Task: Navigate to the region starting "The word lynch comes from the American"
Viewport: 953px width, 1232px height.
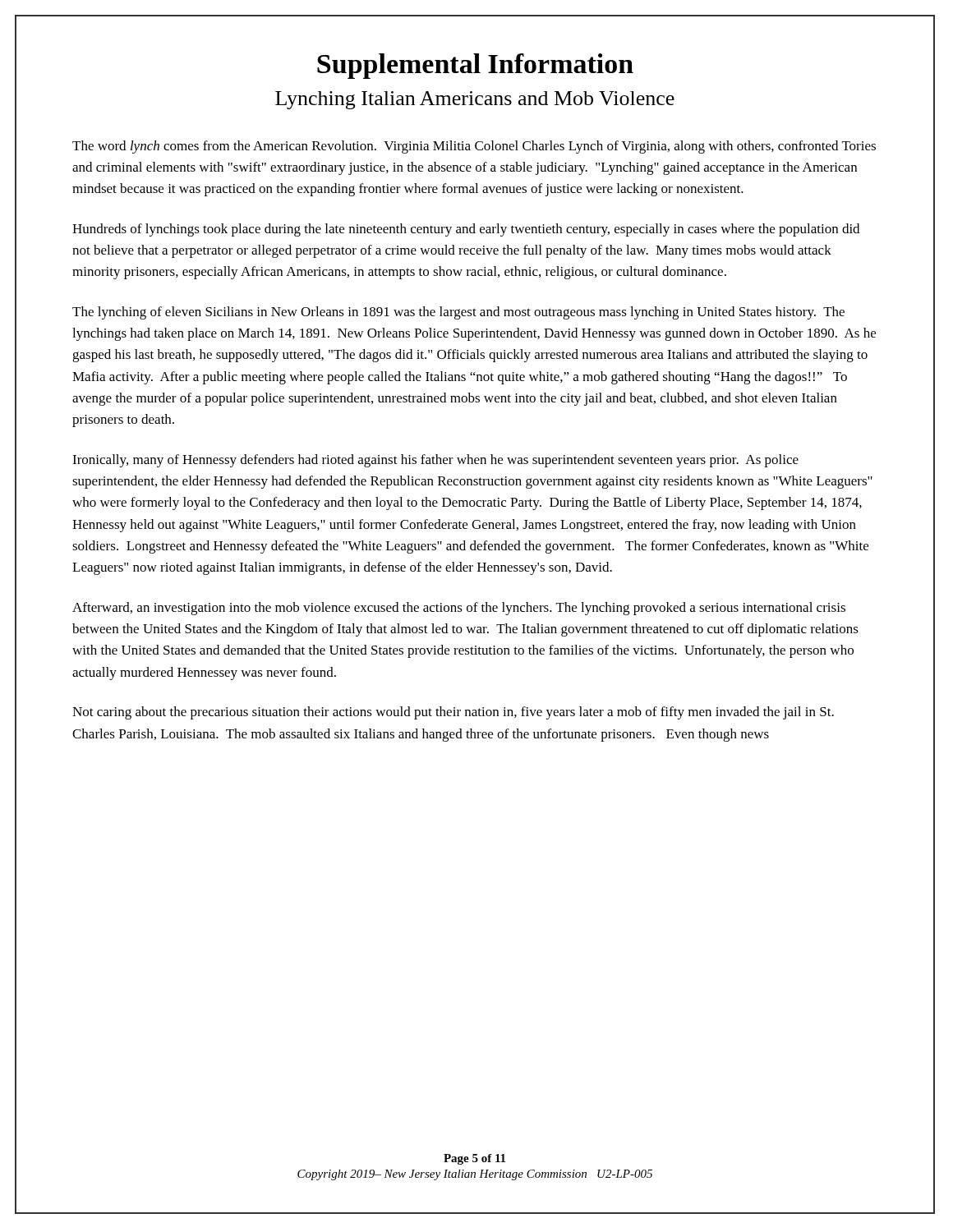Action: pos(474,167)
